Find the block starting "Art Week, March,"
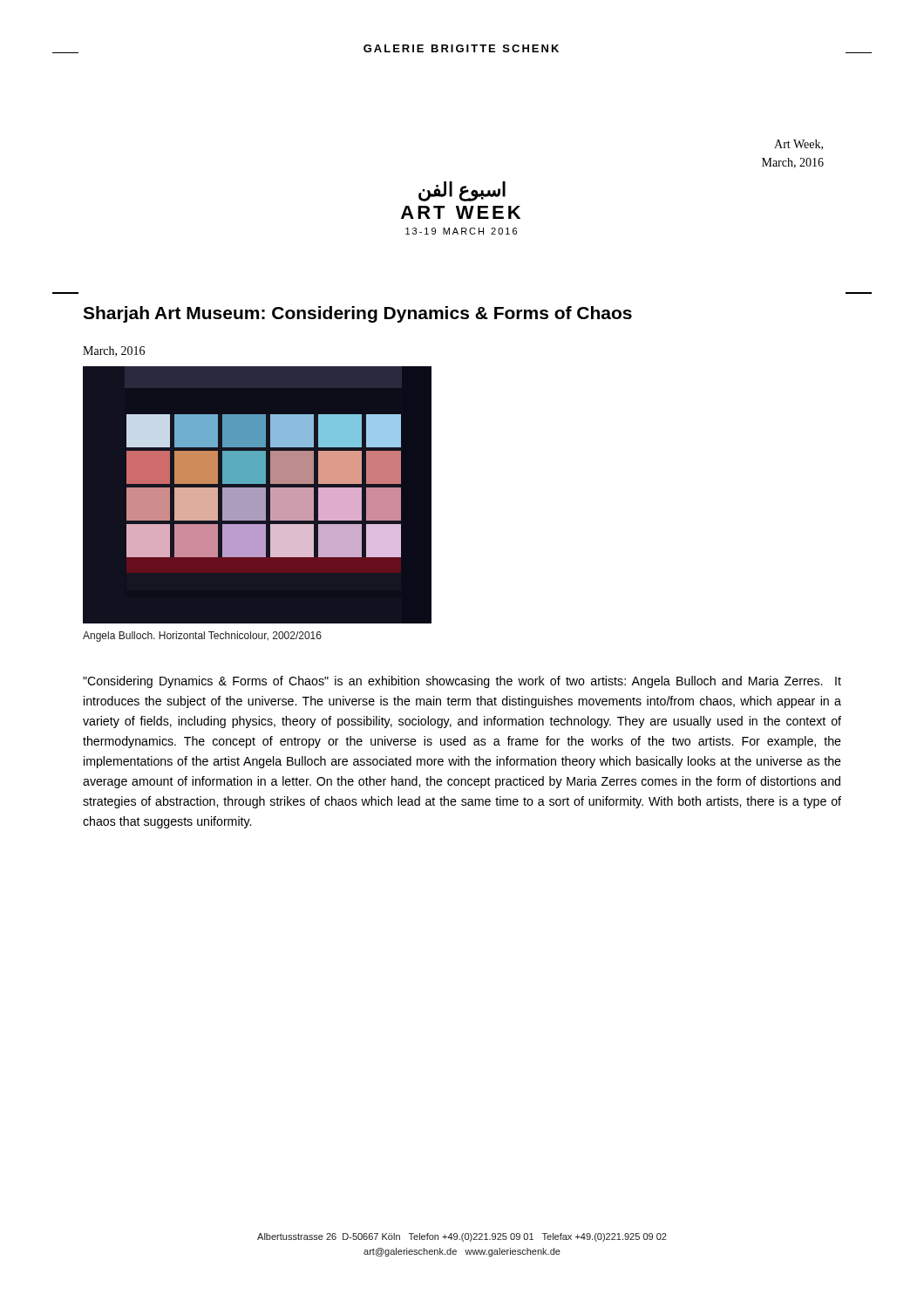The width and height of the screenshot is (924, 1308). point(793,153)
